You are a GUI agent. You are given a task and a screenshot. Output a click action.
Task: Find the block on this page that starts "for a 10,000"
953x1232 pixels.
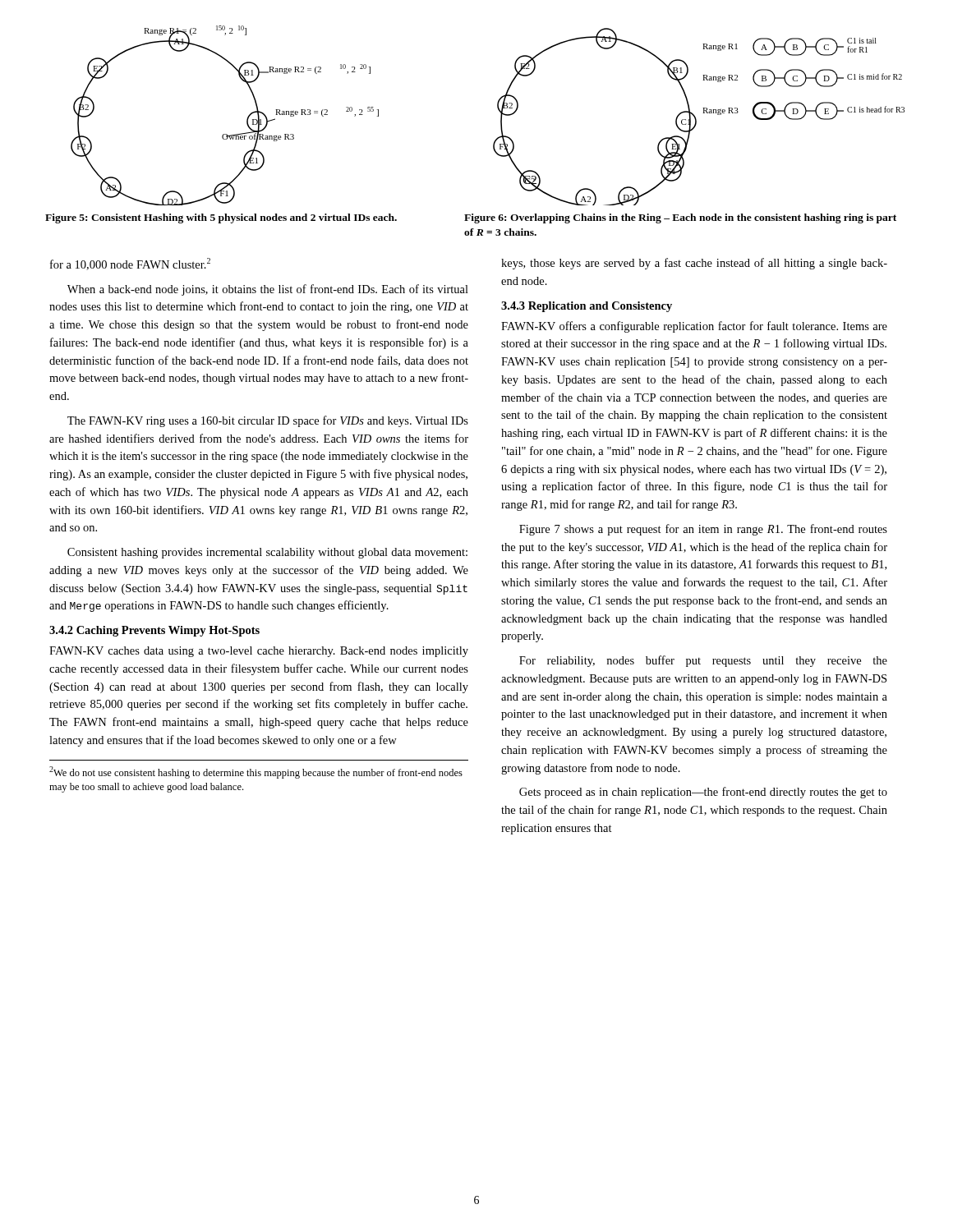point(259,435)
